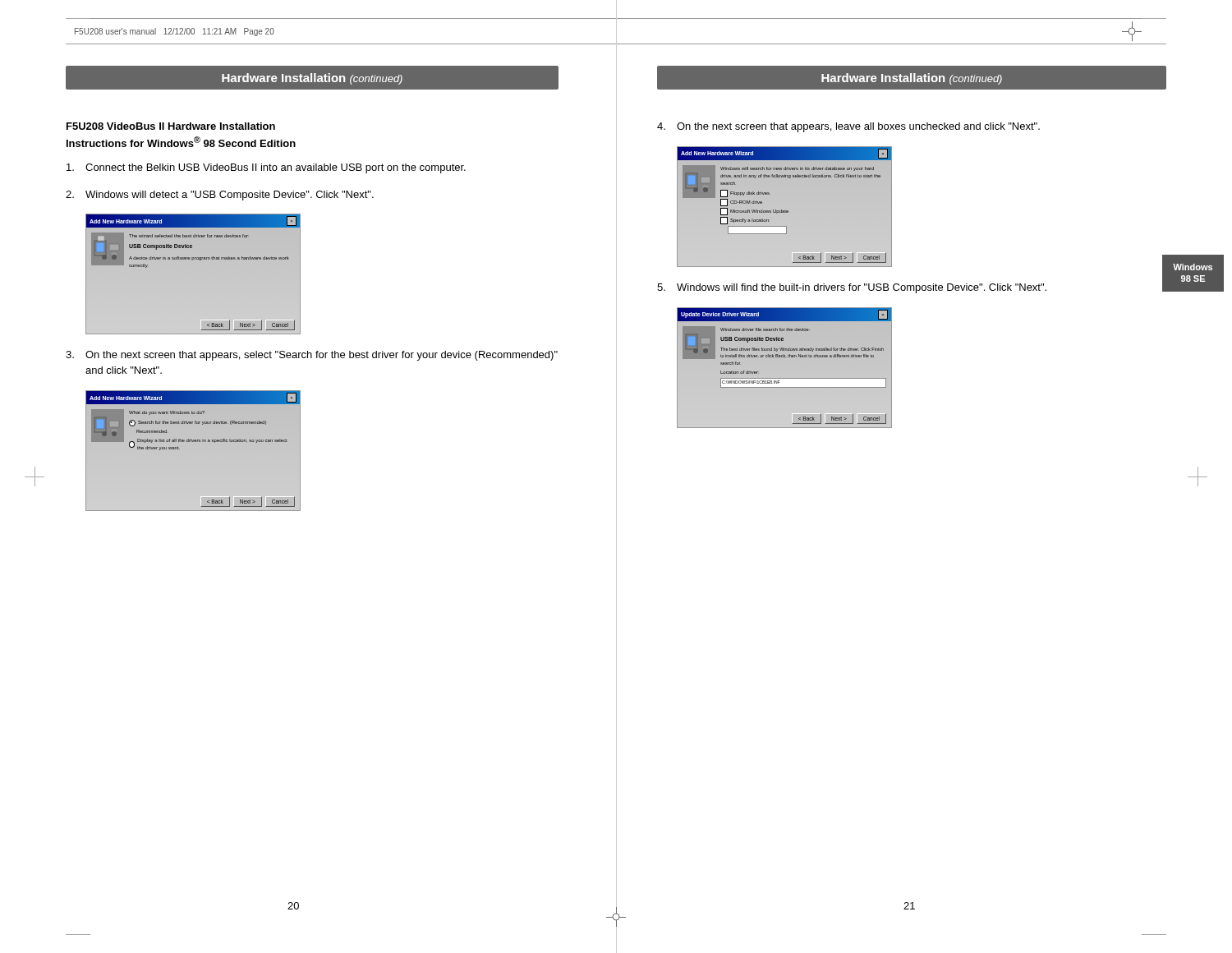Locate the list item containing "5. Windows will find the built-in drivers"
1232x953 pixels.
pos(912,288)
